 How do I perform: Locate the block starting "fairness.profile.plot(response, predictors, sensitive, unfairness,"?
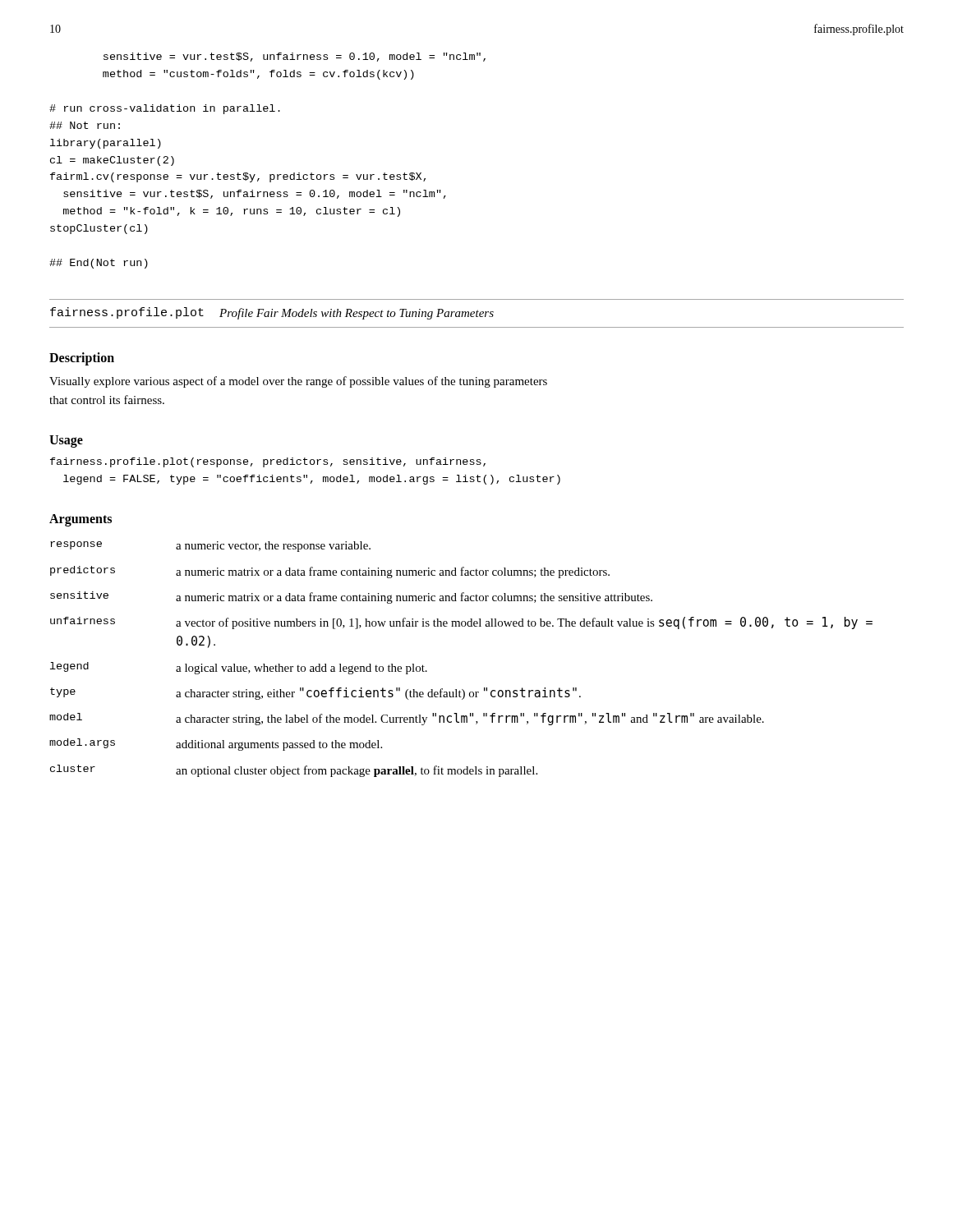(476, 472)
